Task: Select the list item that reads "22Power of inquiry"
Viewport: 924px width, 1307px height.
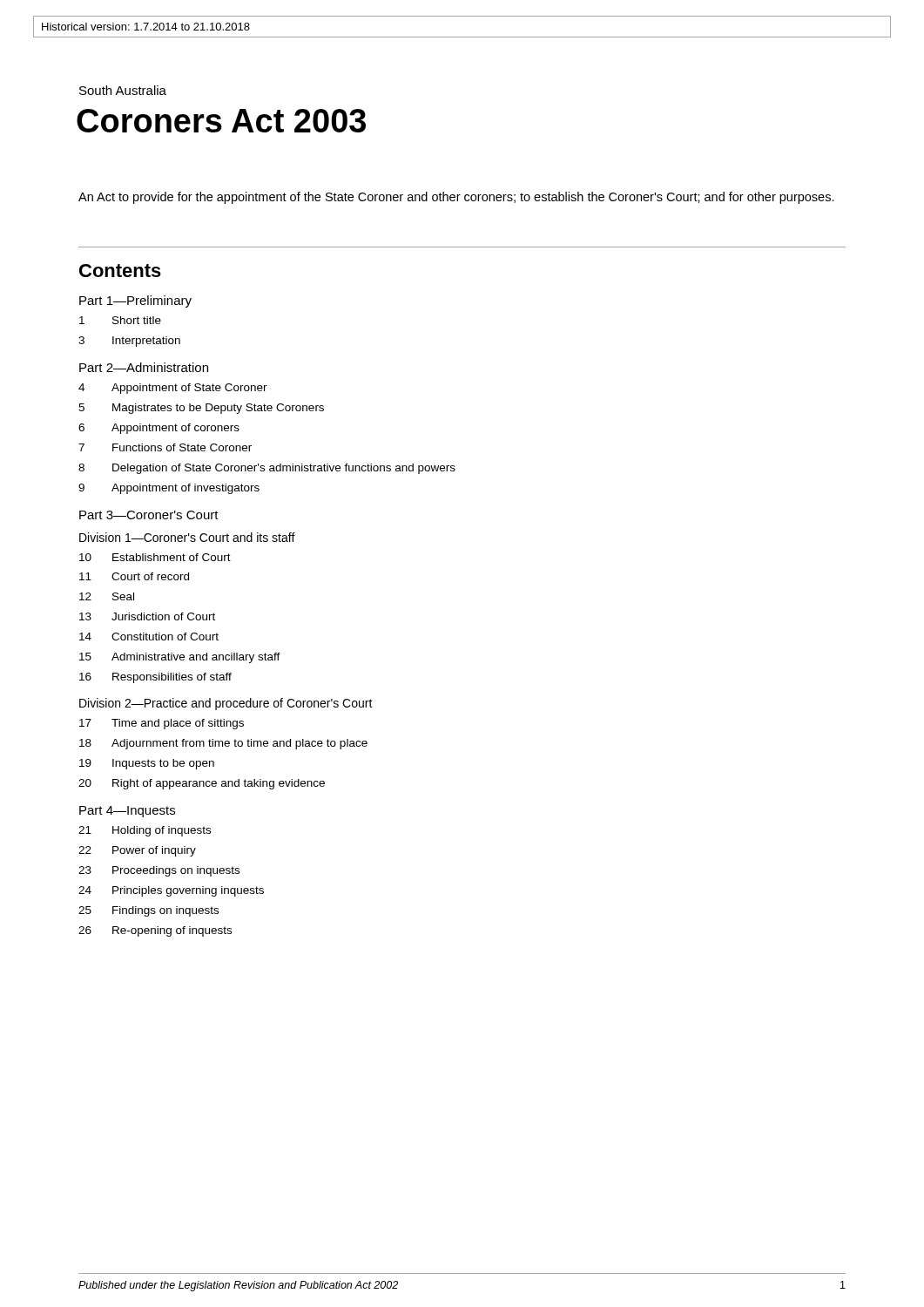Action: point(137,851)
